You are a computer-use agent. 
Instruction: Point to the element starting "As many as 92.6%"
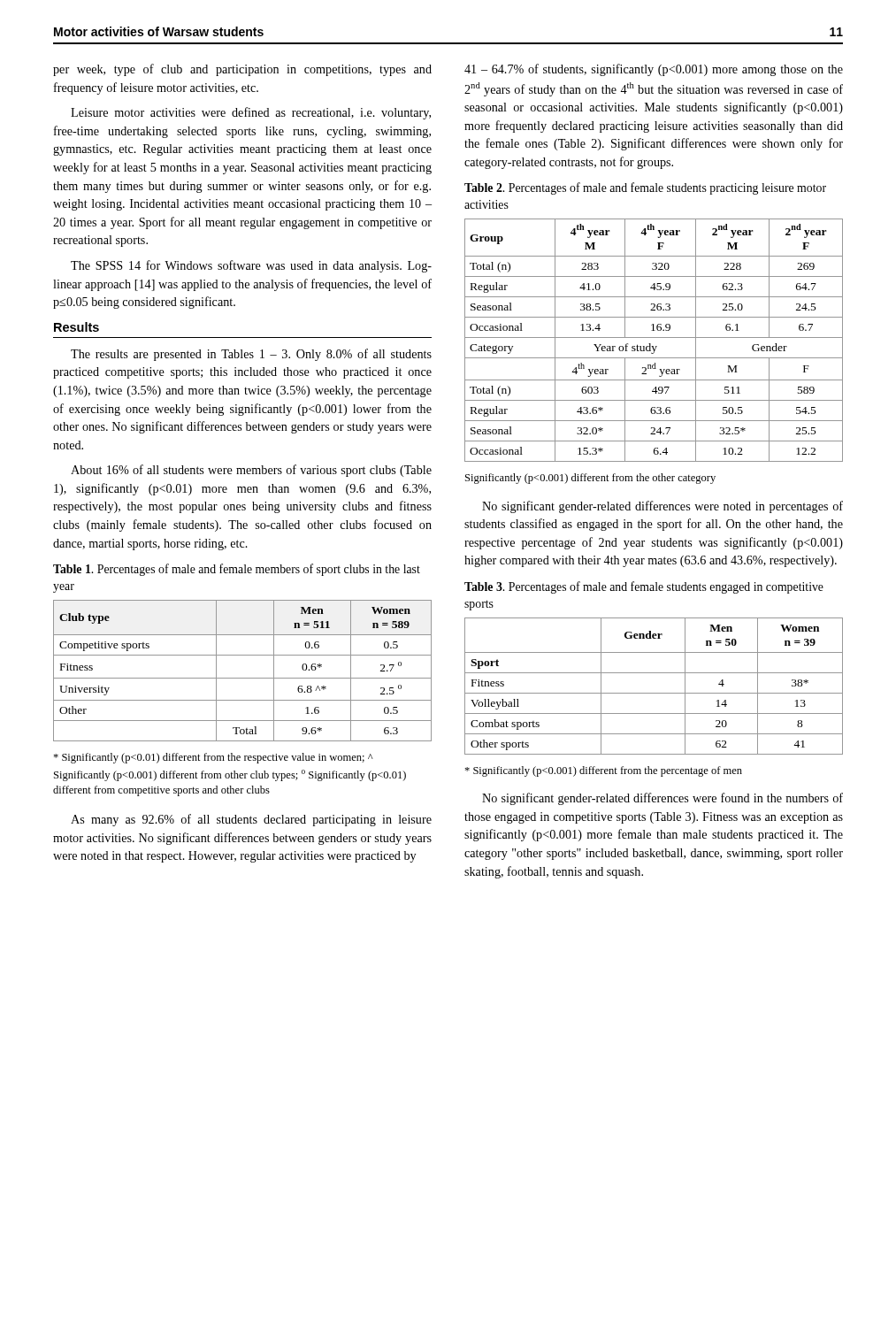242,838
